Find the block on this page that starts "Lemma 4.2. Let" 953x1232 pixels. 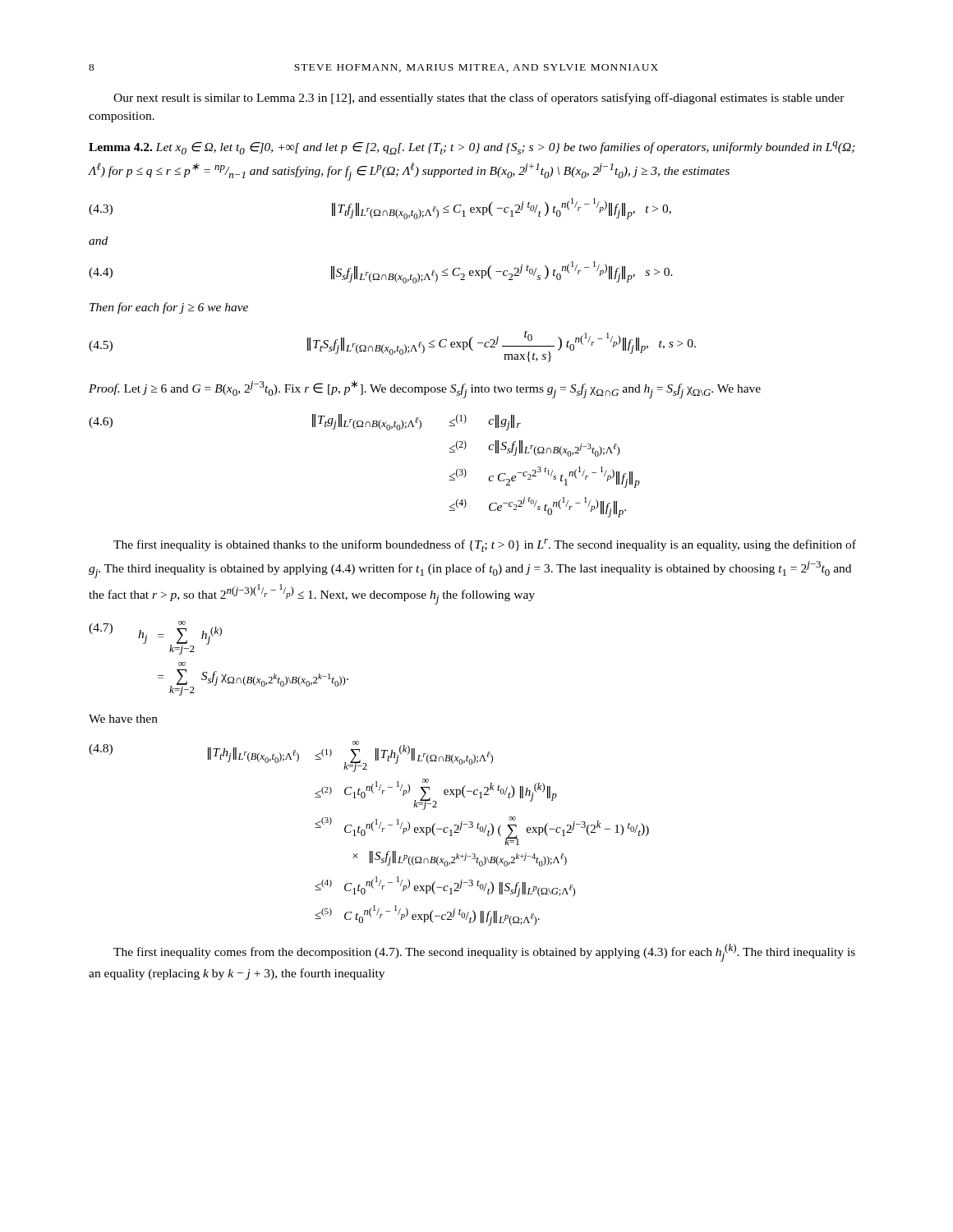tap(476, 159)
